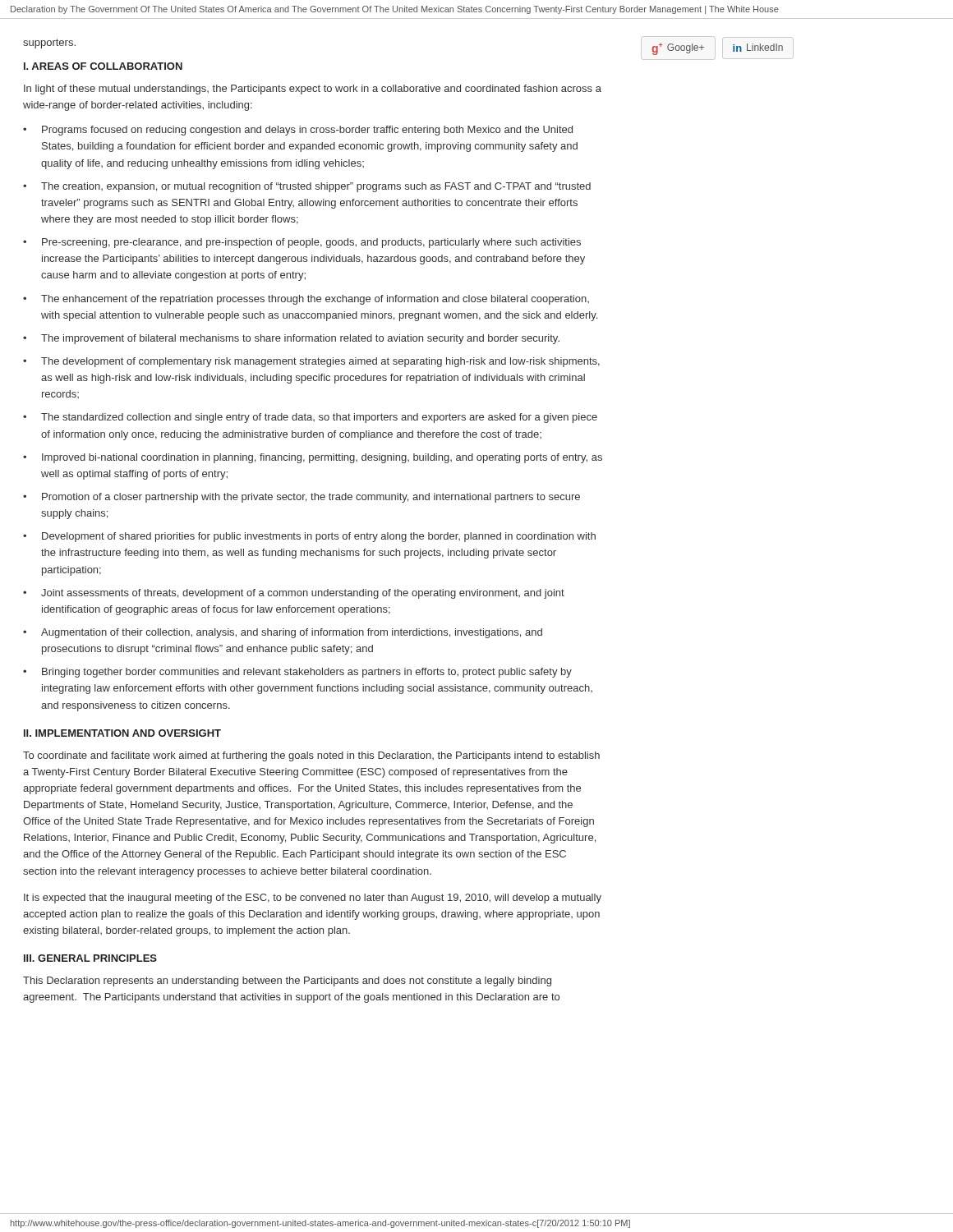
Task: Point to the block beginning "• Pre-screening, pre-clearance, and"
Action: coord(313,259)
